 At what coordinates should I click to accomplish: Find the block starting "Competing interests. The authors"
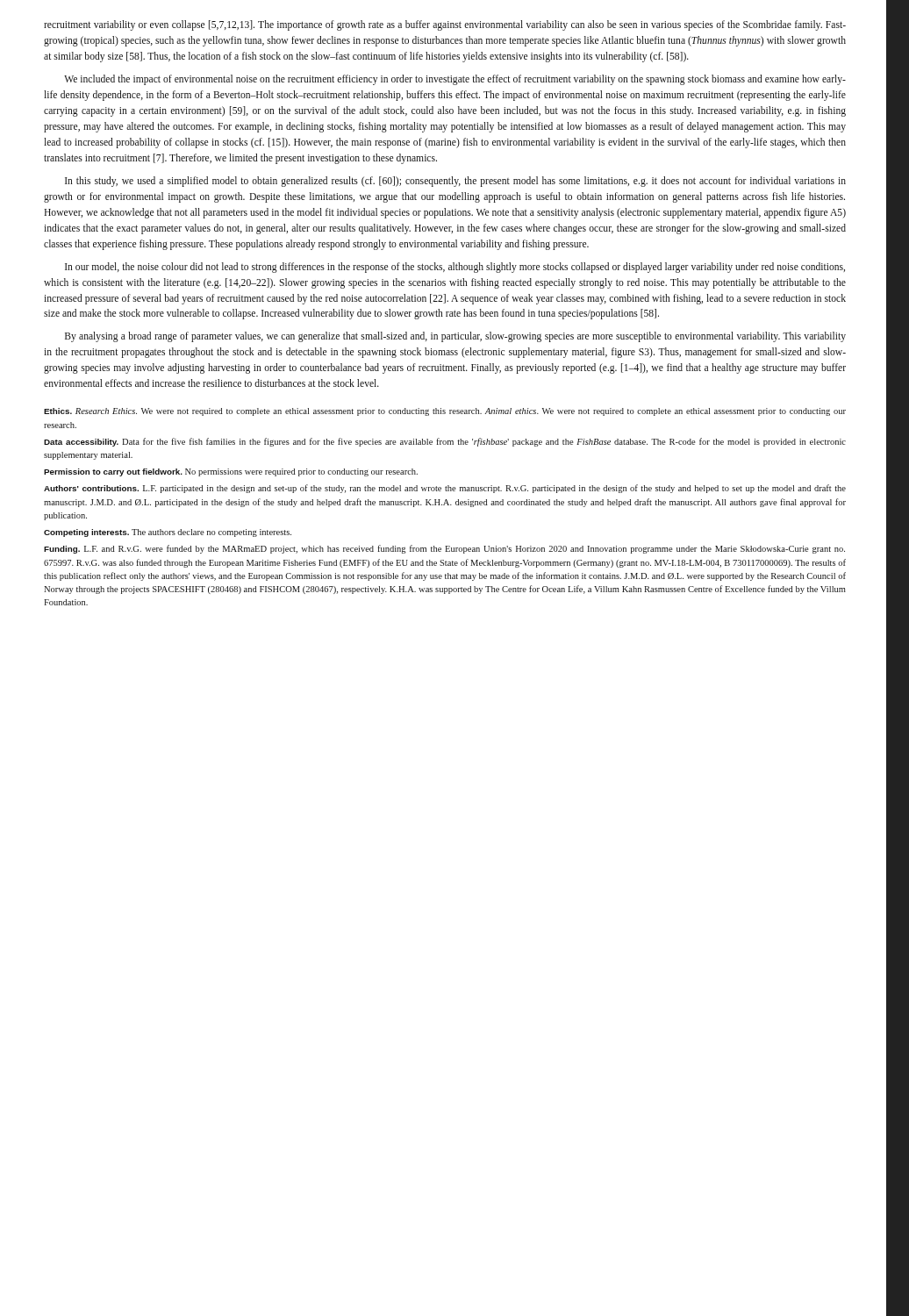(x=168, y=532)
